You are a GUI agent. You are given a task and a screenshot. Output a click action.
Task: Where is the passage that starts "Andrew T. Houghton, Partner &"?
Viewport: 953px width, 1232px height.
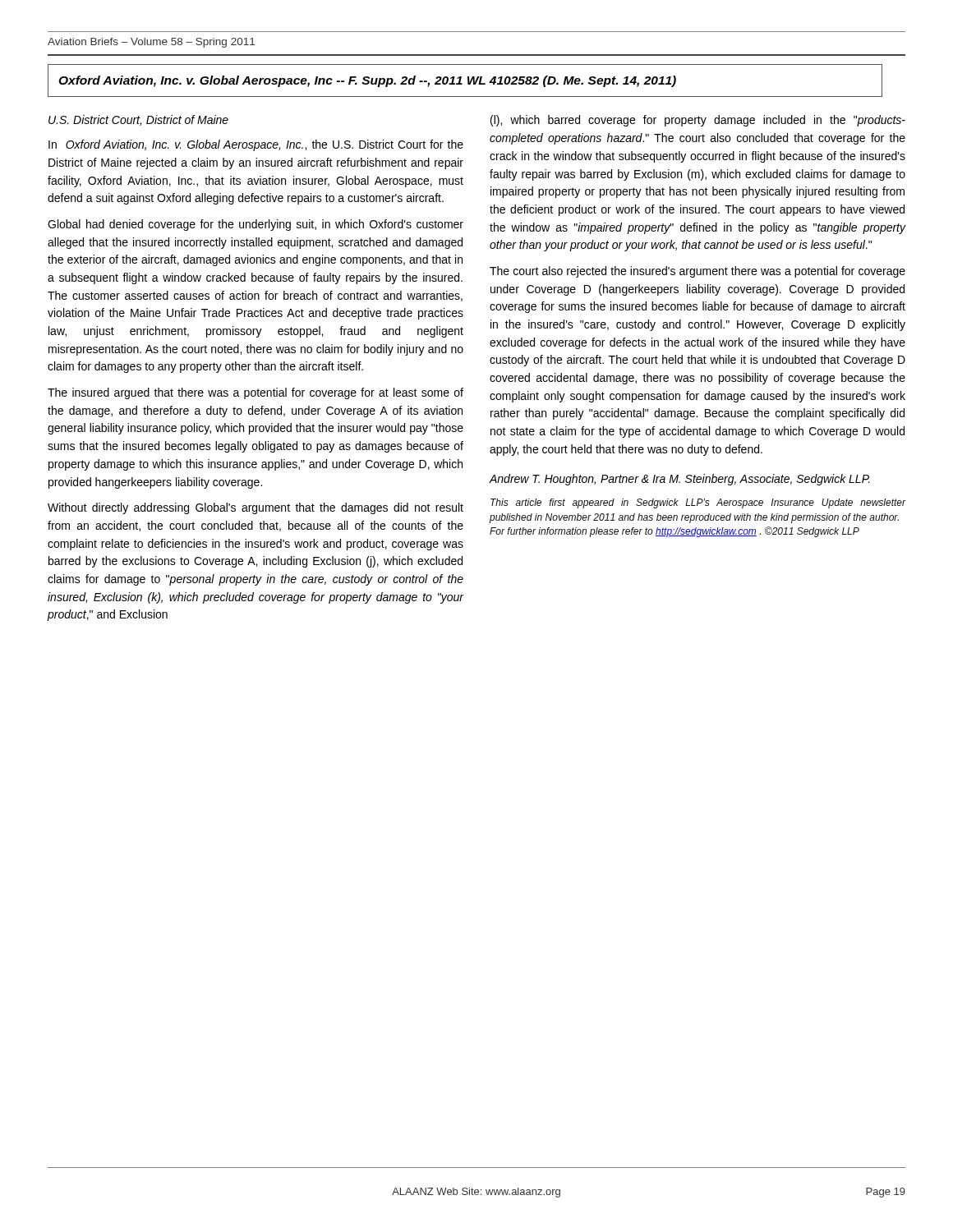point(698,479)
